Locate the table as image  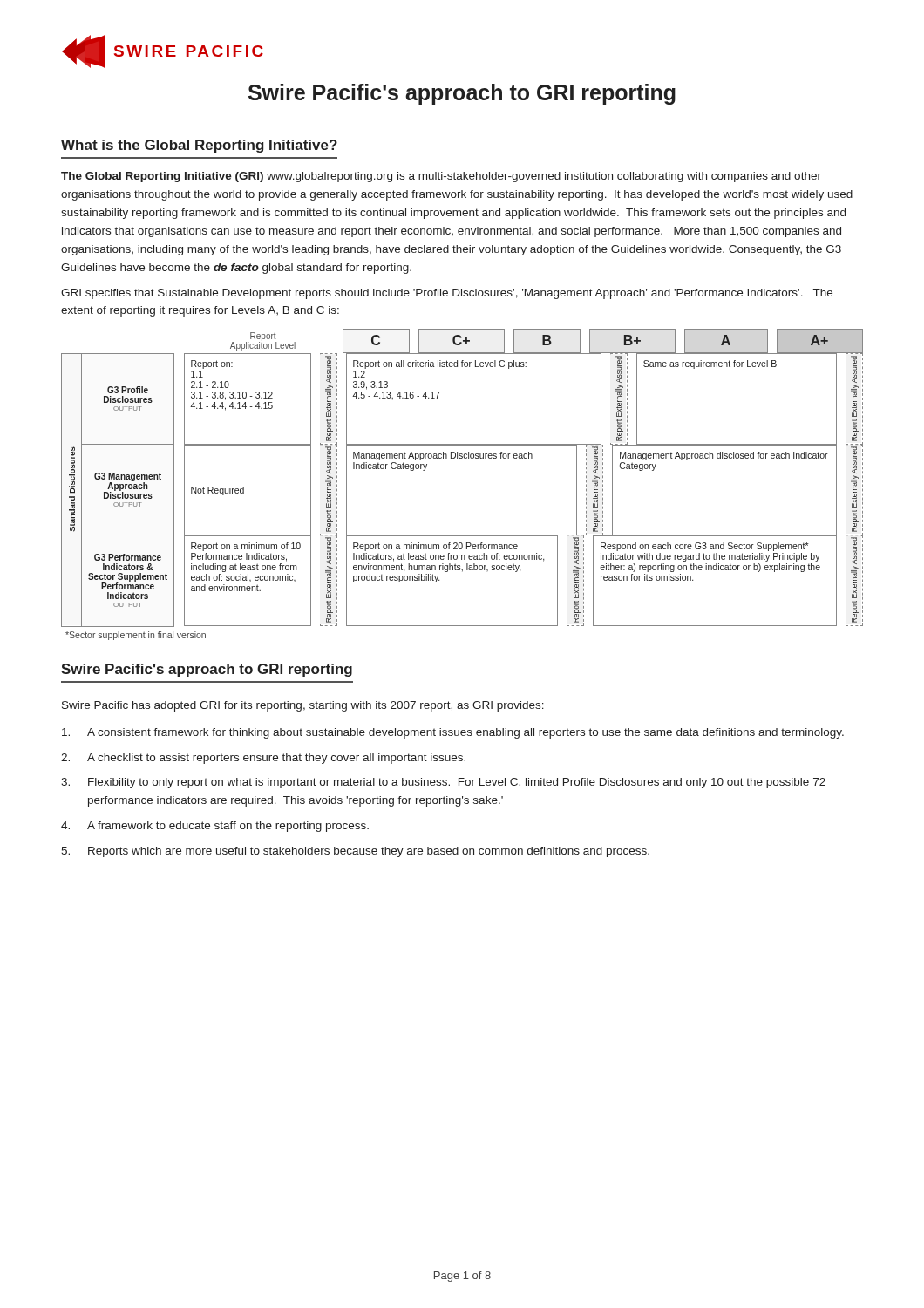point(462,478)
